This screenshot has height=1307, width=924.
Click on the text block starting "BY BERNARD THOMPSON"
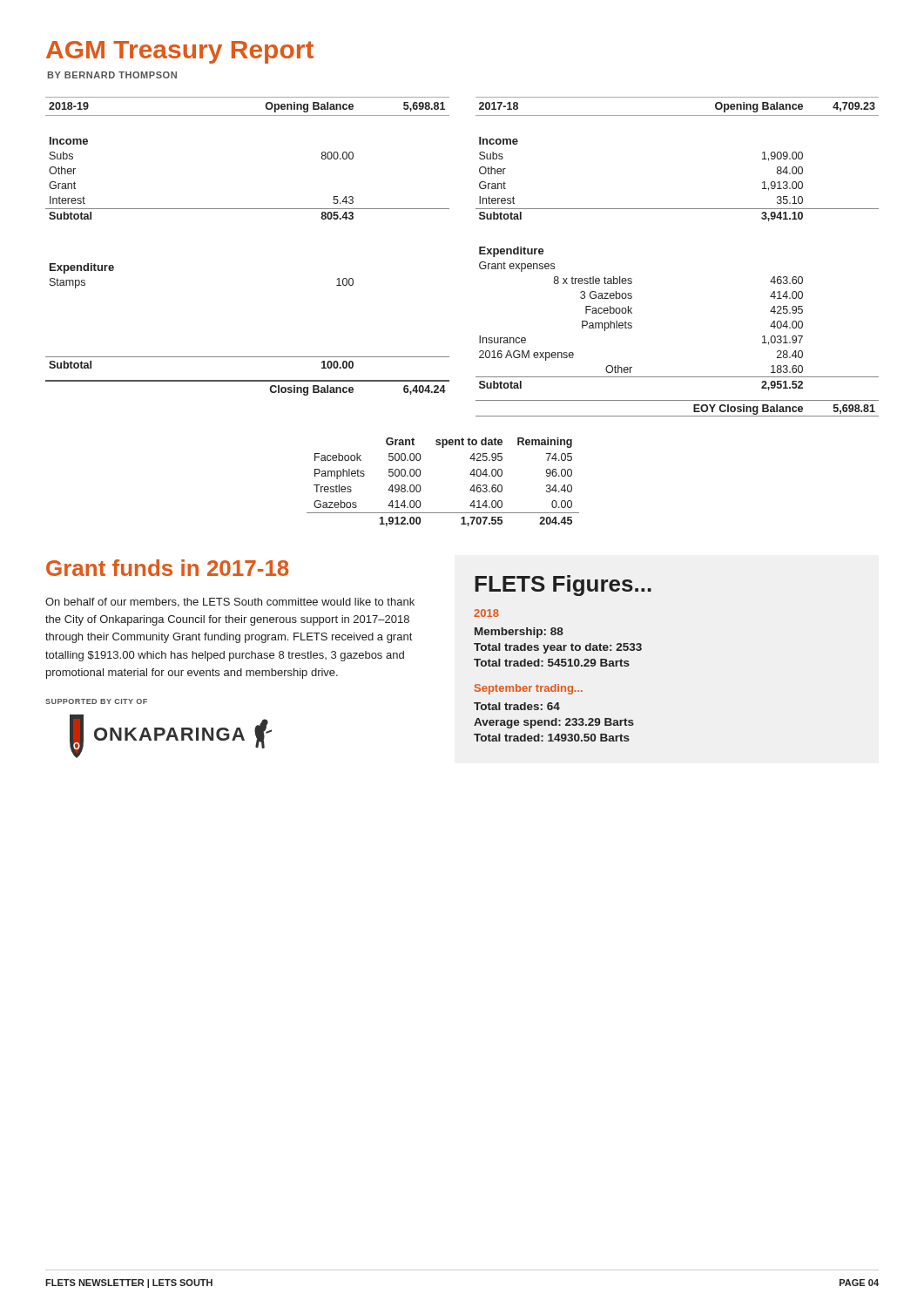tap(112, 75)
